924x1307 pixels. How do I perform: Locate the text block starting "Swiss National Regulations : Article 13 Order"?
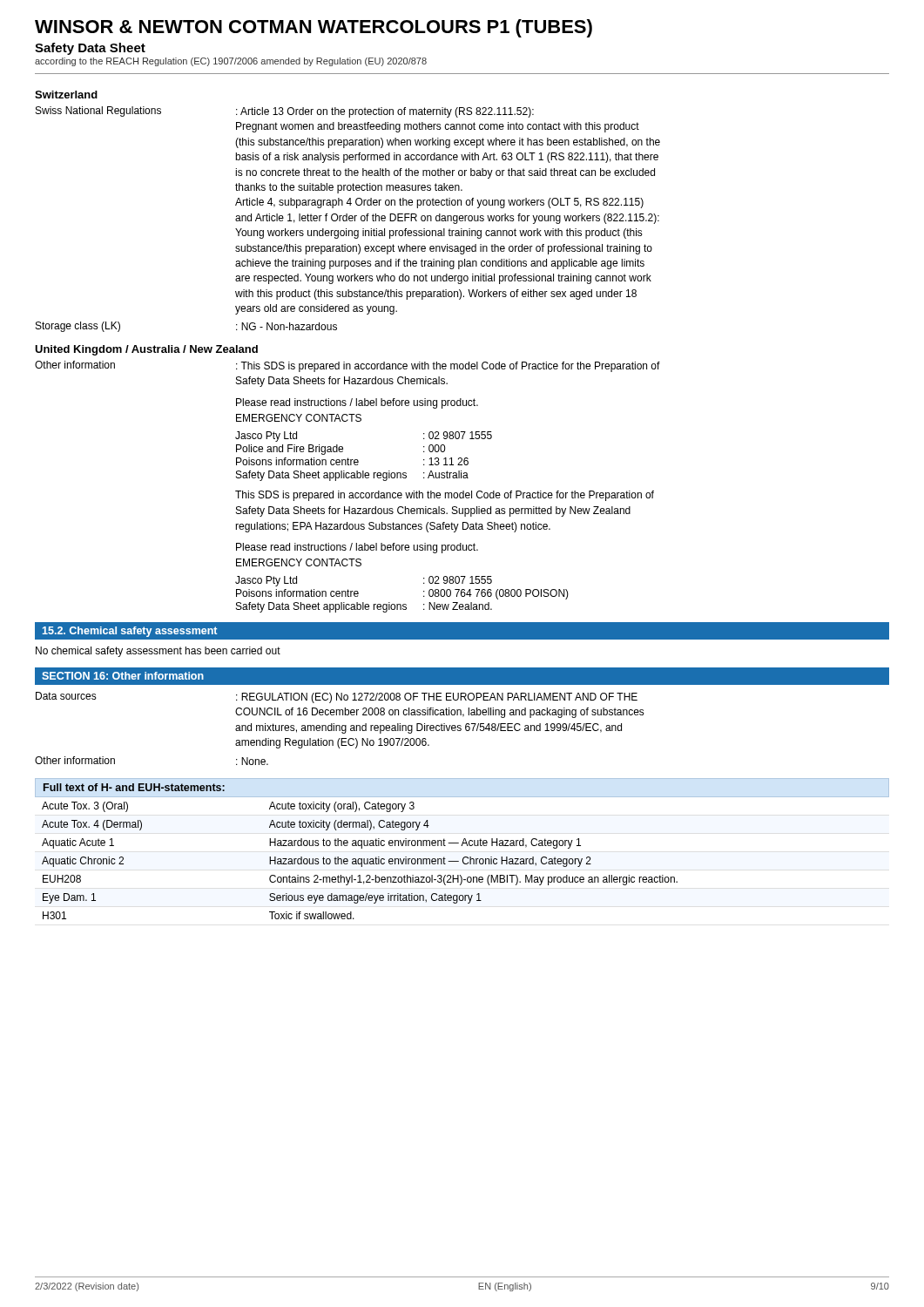coord(462,211)
